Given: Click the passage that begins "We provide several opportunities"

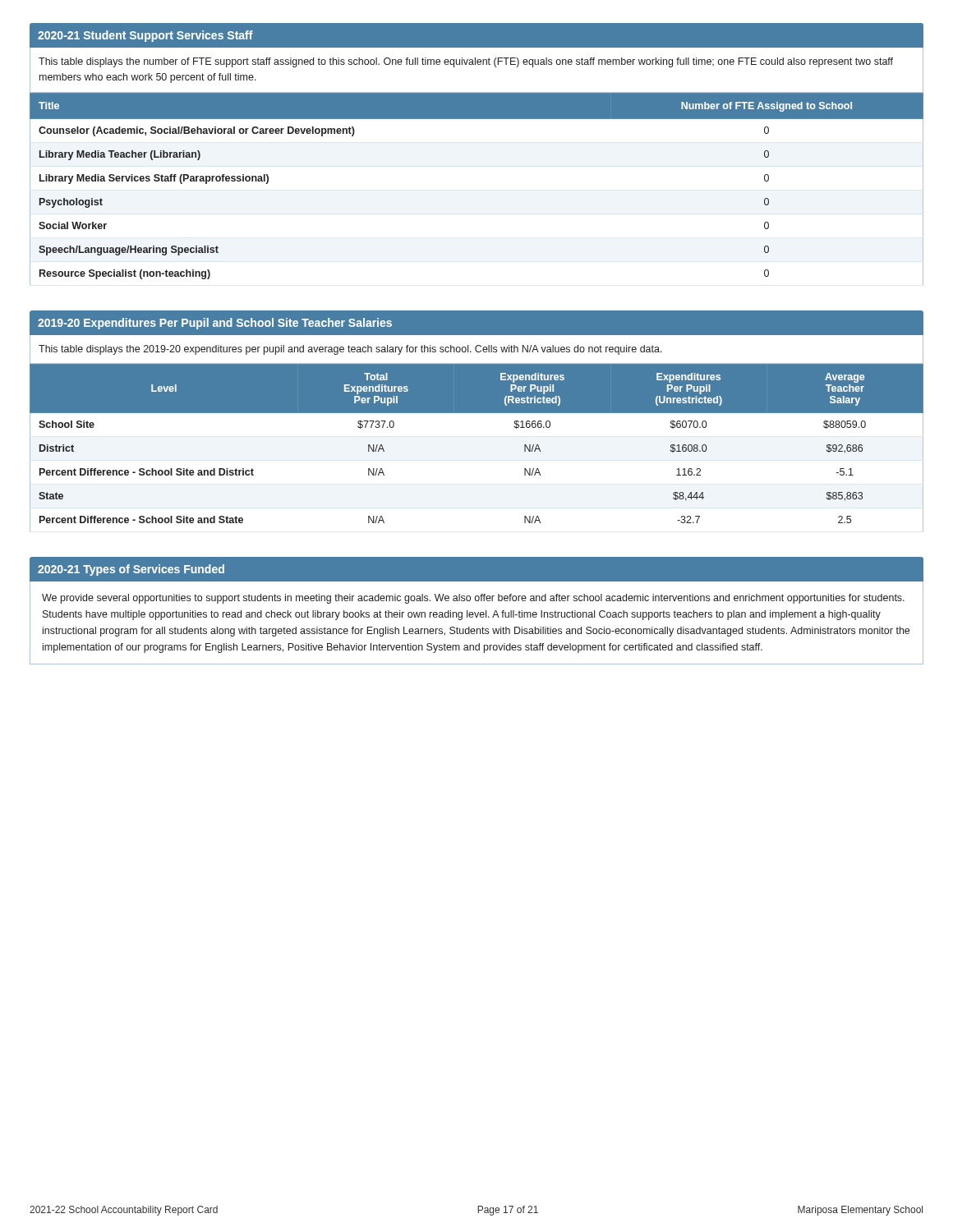Looking at the screenshot, I should (x=476, y=623).
